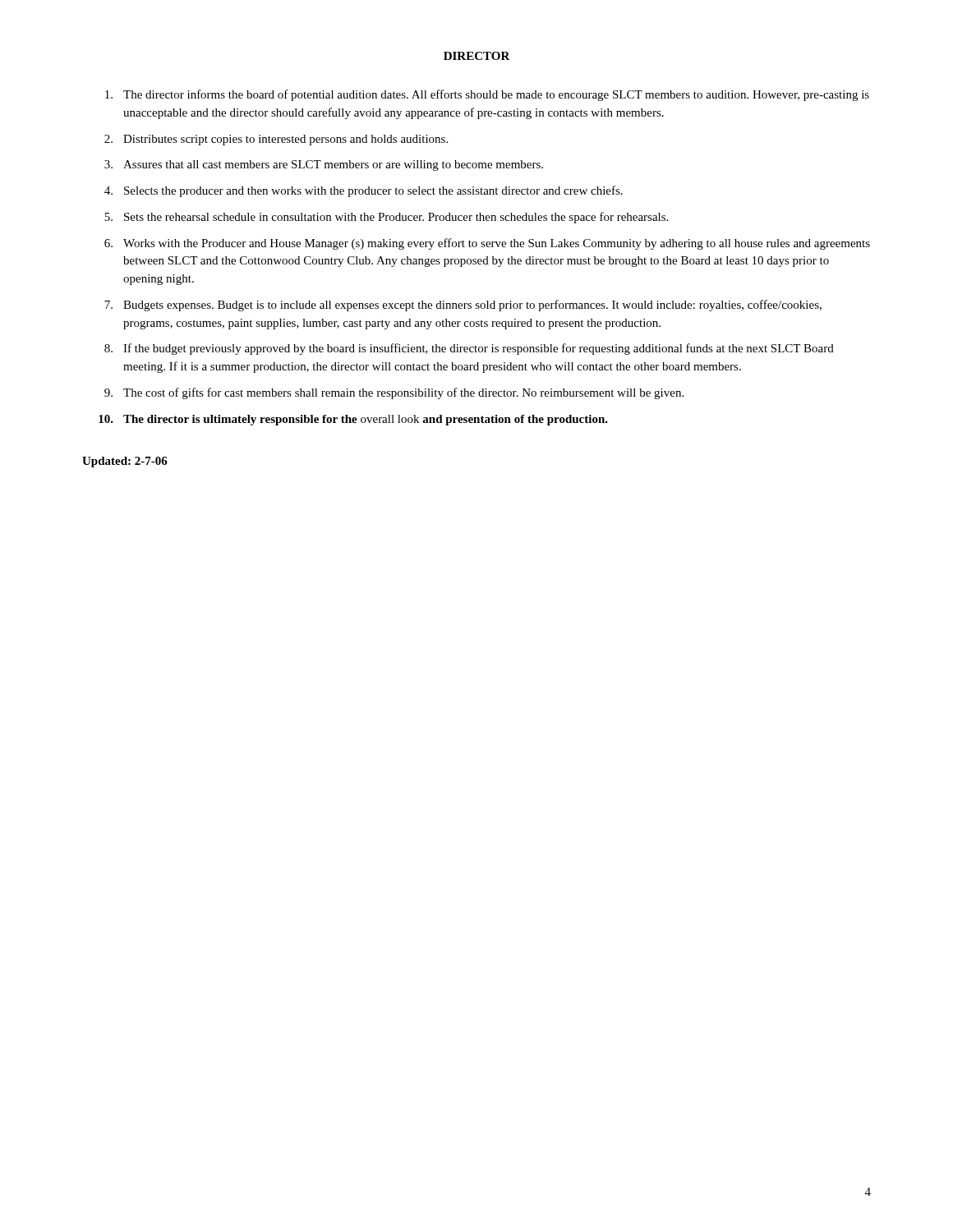Point to "Updated: 2-7-06"
The image size is (953, 1232).
pos(125,461)
